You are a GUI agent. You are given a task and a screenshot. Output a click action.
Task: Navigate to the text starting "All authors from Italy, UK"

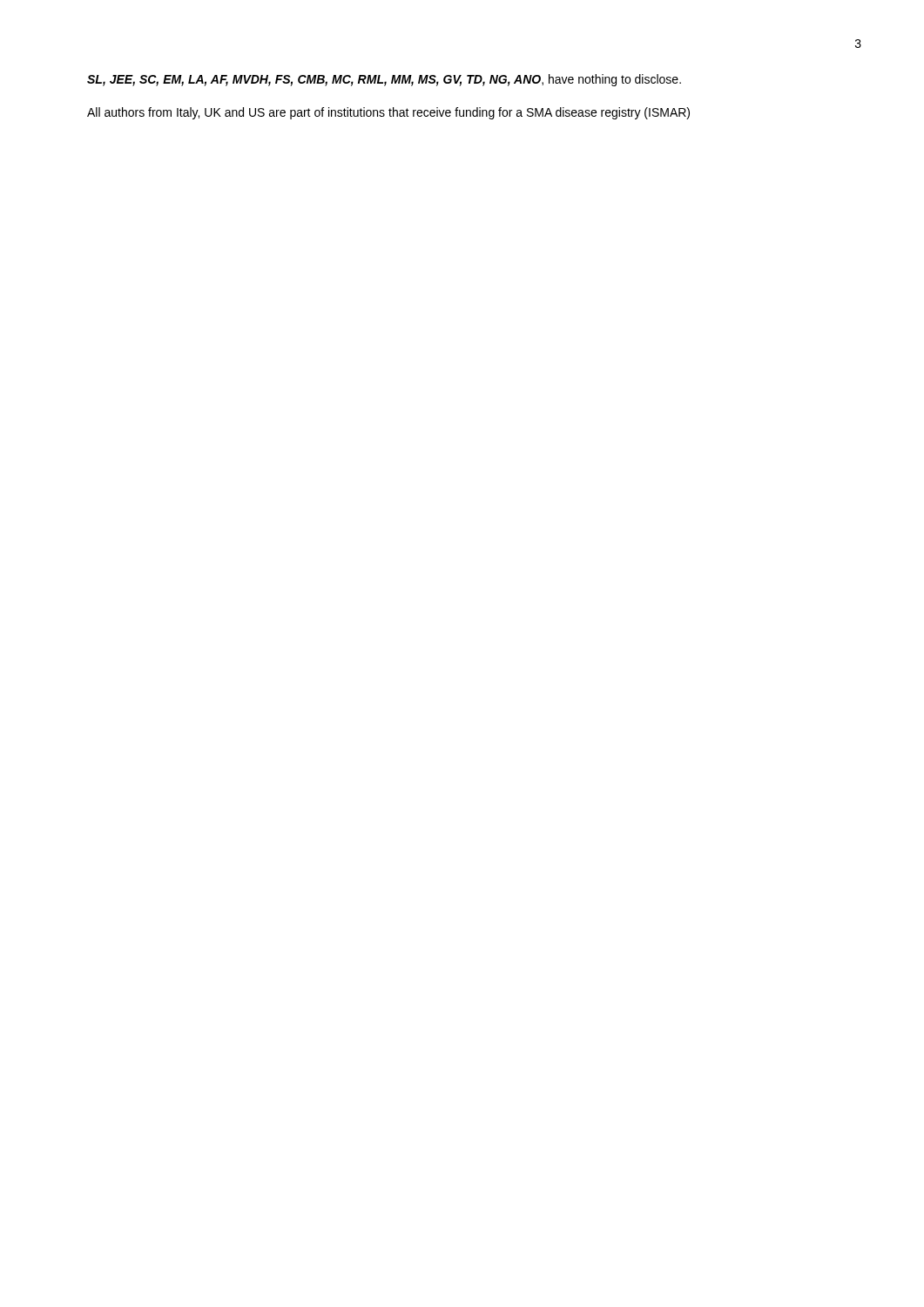(389, 113)
